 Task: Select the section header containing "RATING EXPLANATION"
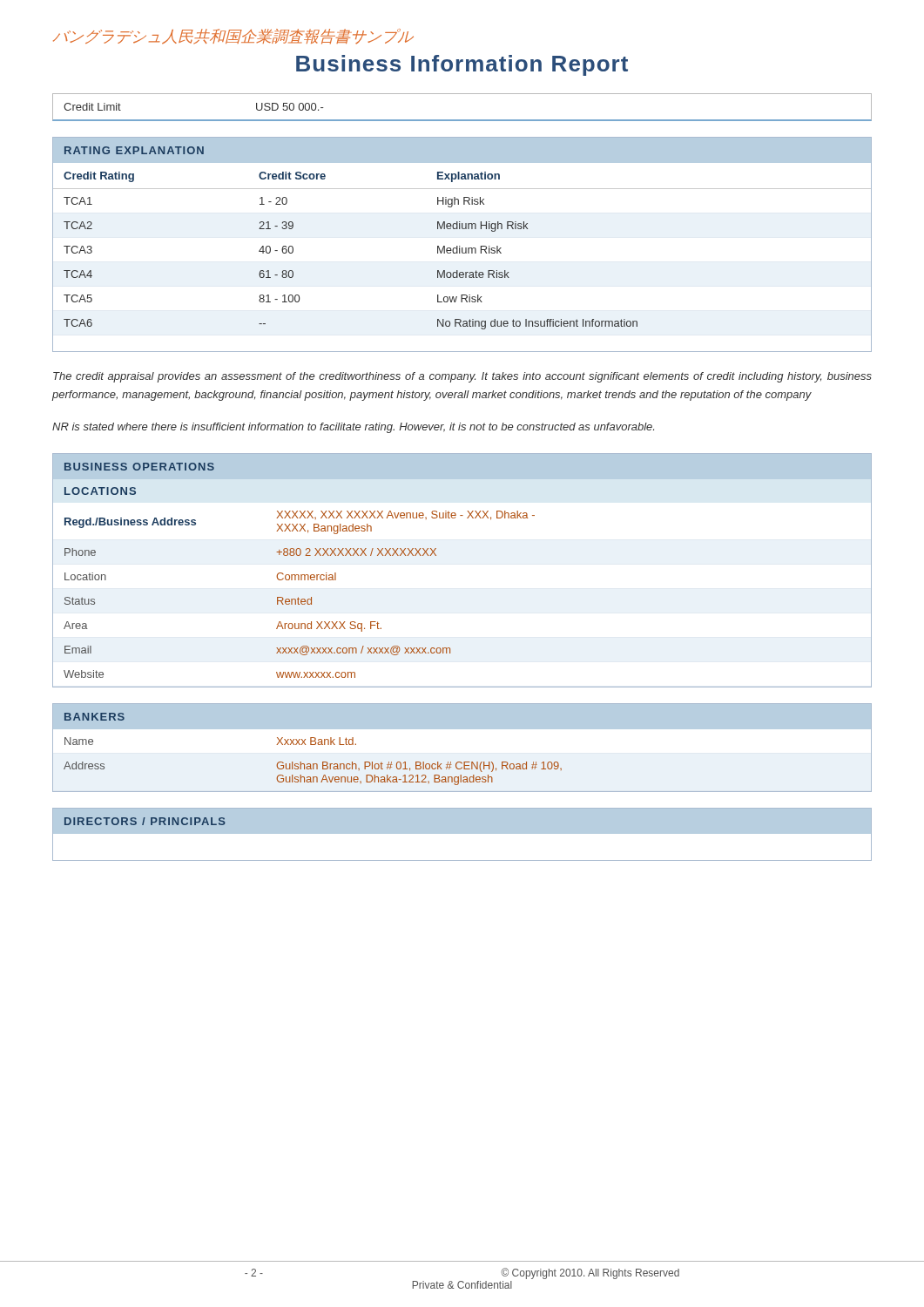click(134, 150)
